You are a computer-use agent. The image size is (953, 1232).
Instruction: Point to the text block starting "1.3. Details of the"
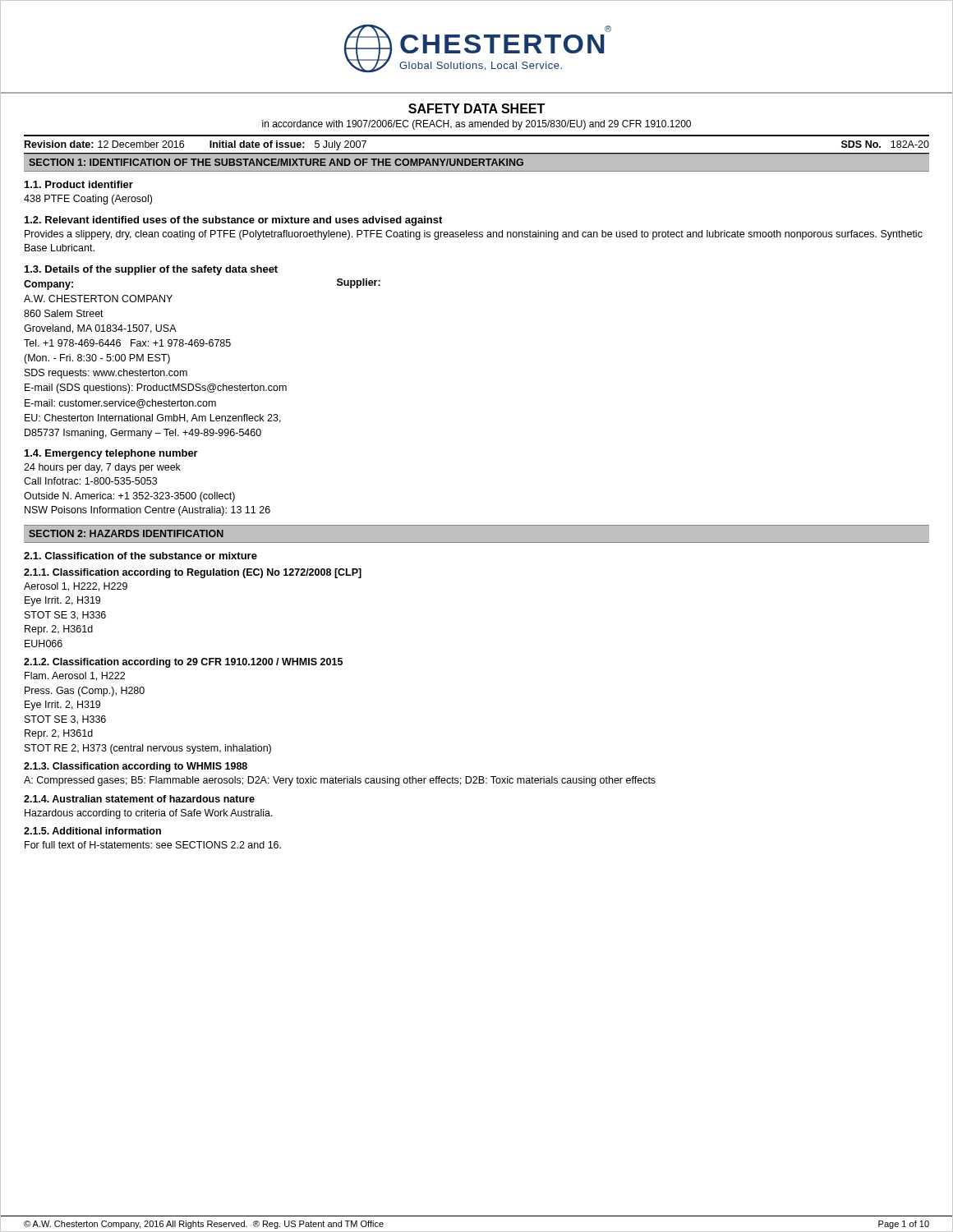151,269
